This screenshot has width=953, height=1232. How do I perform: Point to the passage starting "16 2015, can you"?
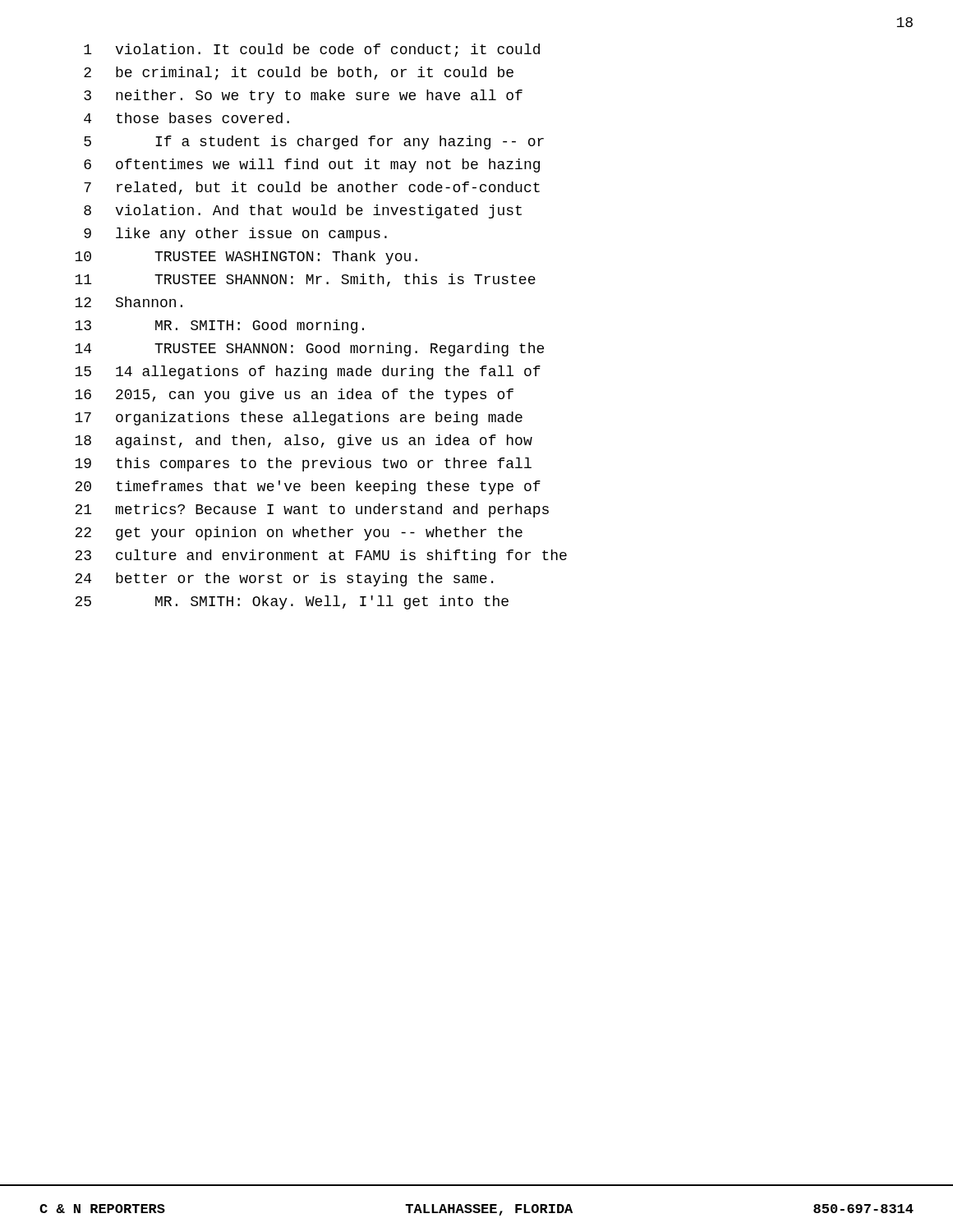pyautogui.click(x=490, y=396)
